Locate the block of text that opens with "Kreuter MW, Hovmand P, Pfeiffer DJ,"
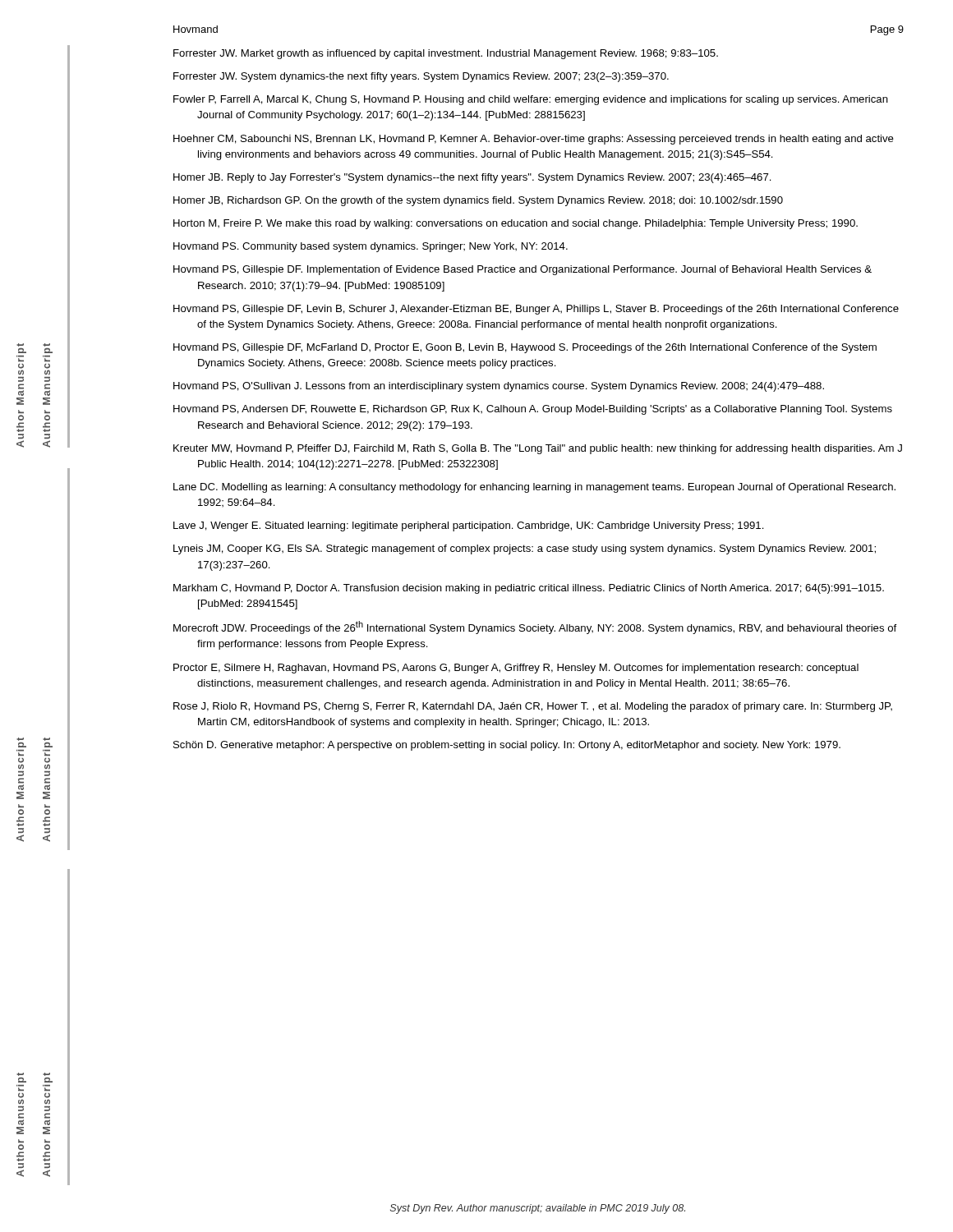The height and width of the screenshot is (1232, 953). coord(538,456)
